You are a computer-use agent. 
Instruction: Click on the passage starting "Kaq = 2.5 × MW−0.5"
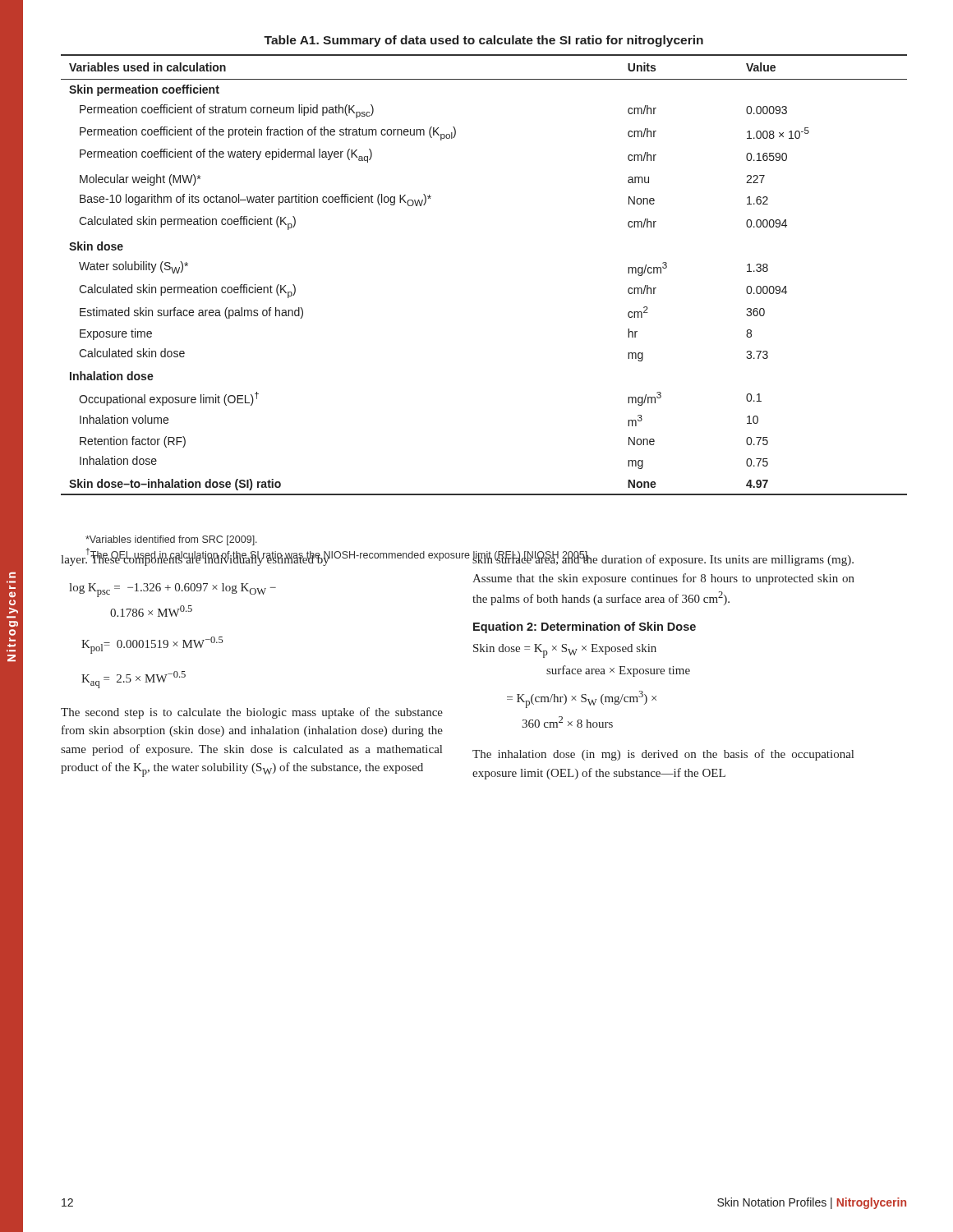(134, 680)
